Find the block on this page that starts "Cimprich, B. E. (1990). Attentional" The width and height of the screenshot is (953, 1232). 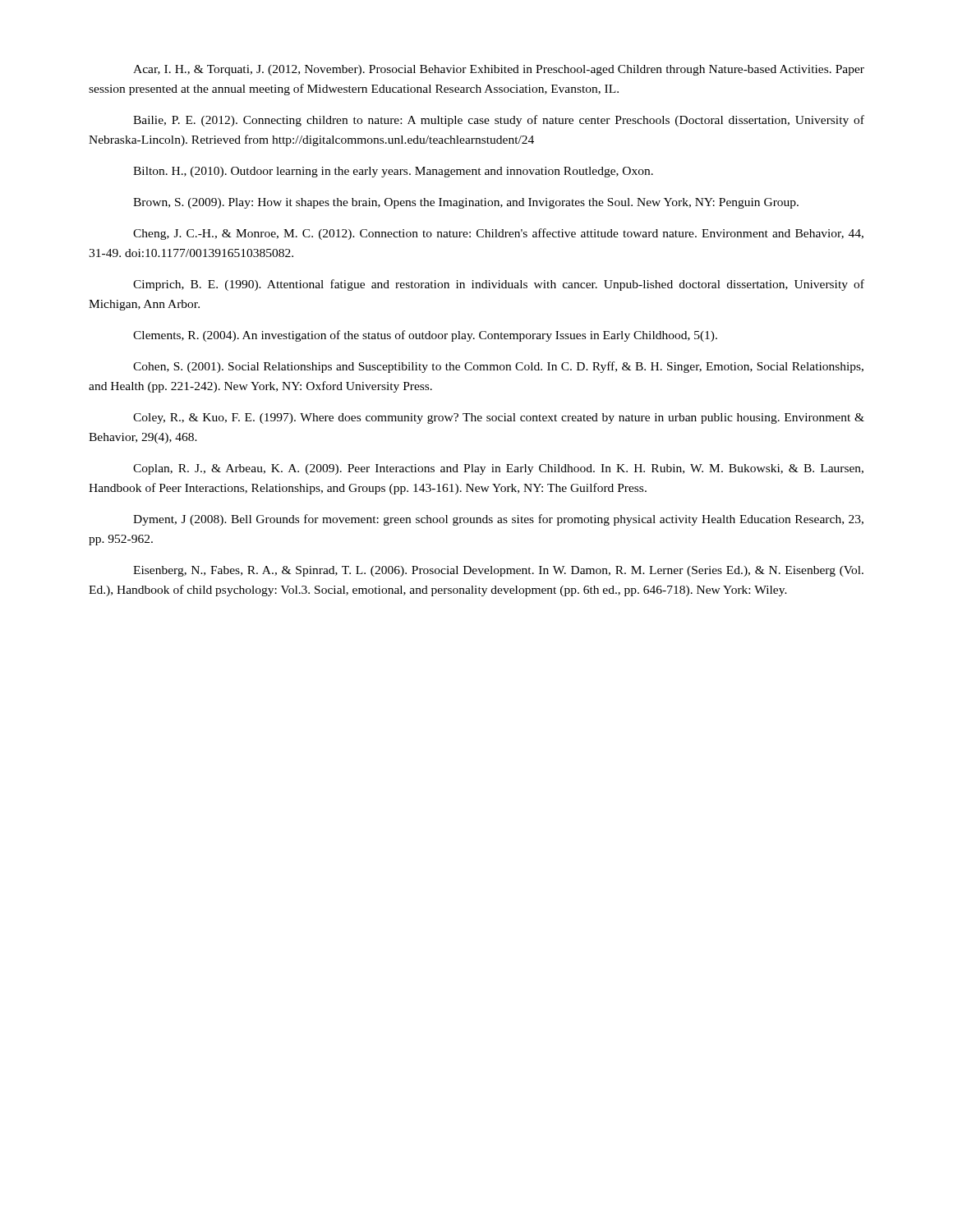[x=476, y=294]
